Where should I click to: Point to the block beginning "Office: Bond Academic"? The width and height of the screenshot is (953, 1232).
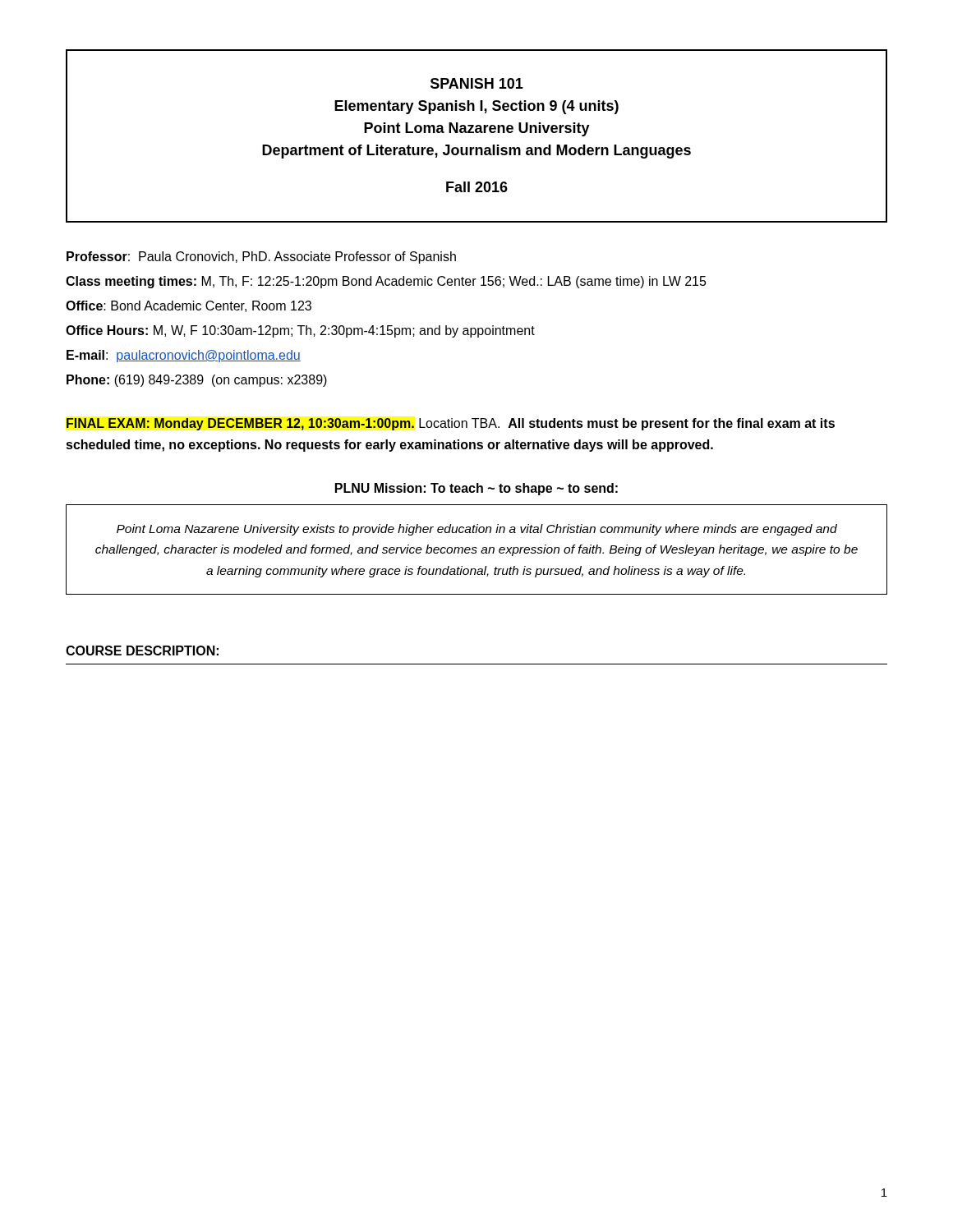189,306
